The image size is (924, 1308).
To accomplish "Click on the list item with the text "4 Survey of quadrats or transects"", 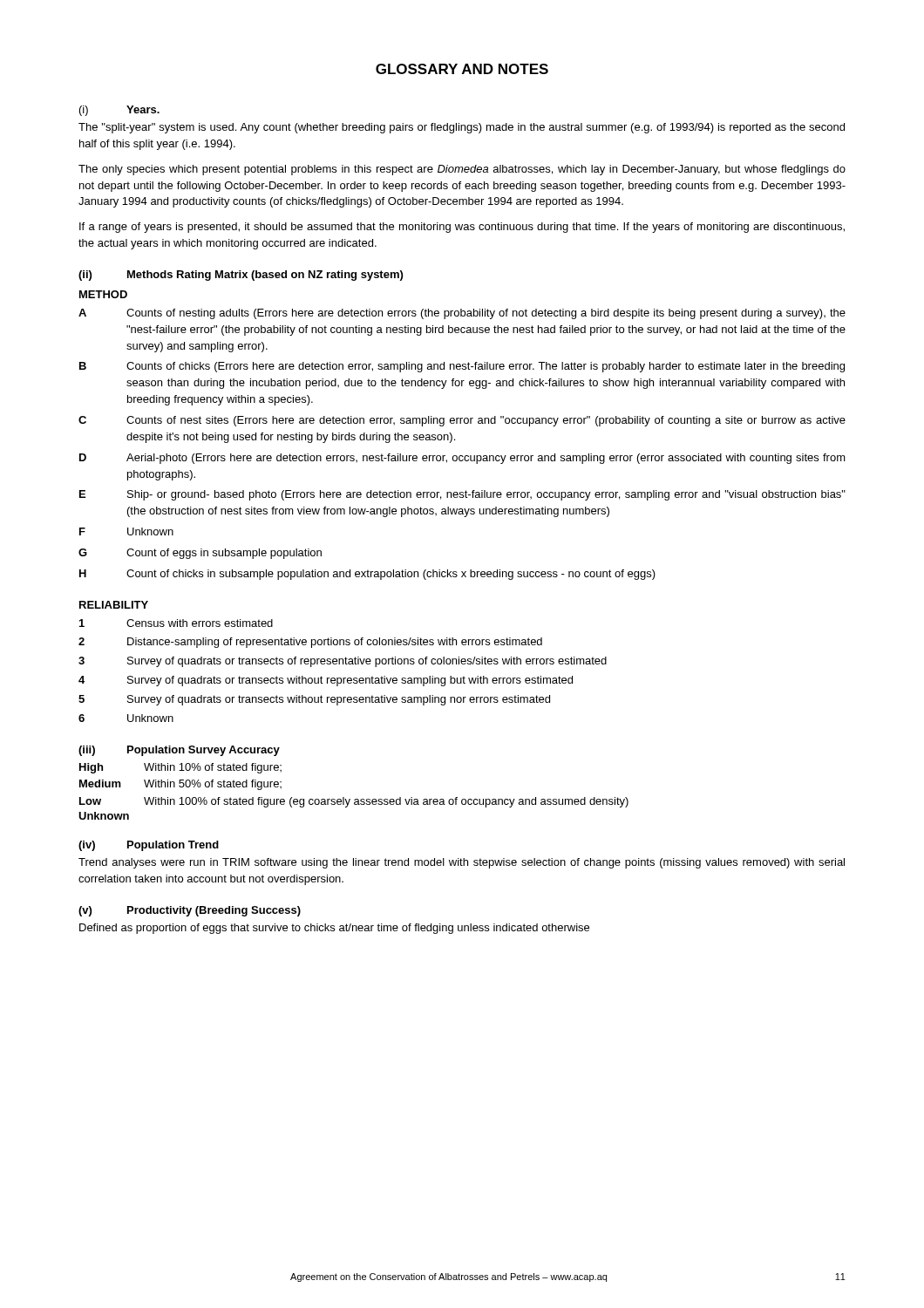I will 462,681.
